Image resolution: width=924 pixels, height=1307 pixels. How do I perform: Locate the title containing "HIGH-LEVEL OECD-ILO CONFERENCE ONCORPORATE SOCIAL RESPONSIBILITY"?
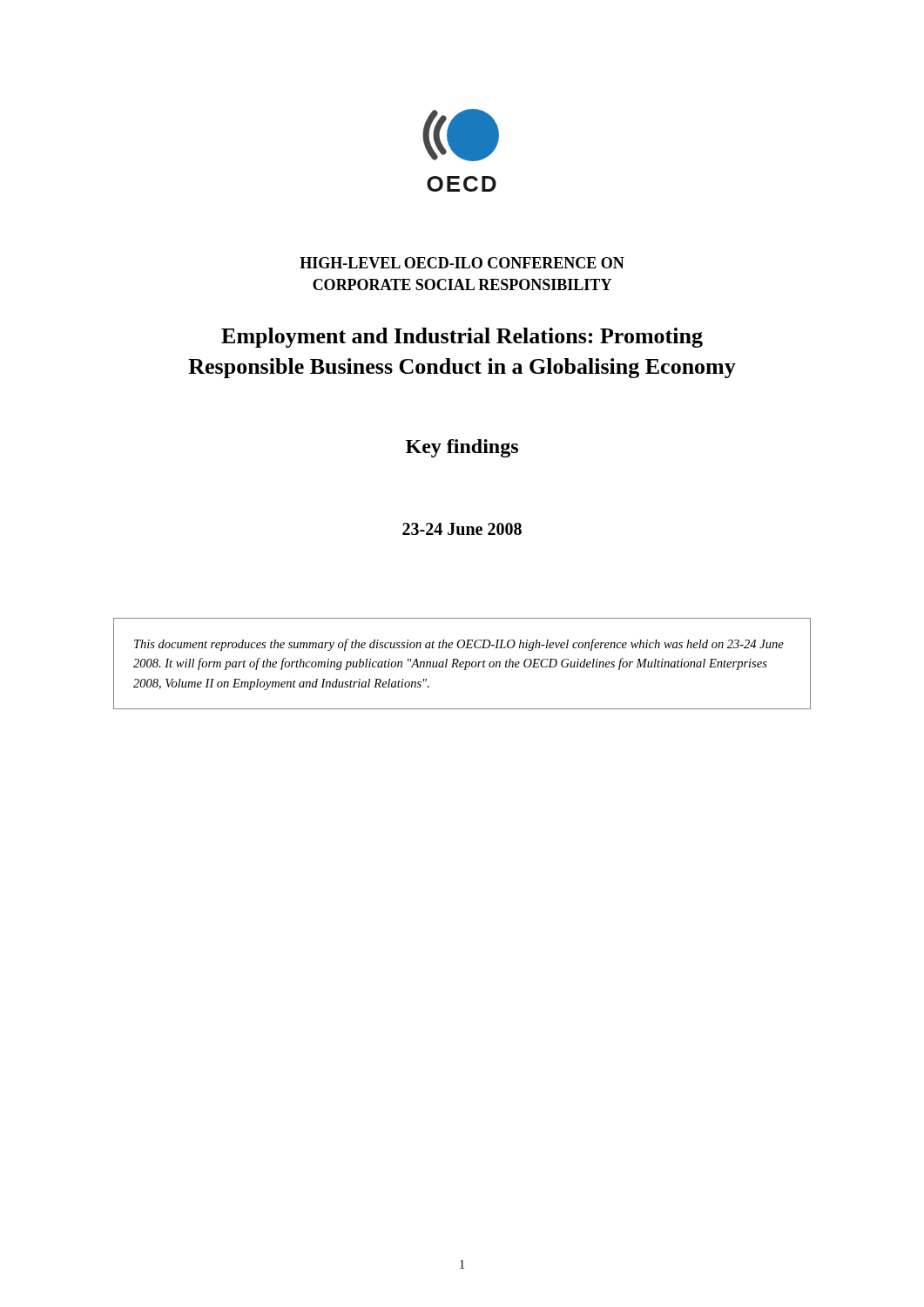[x=462, y=274]
